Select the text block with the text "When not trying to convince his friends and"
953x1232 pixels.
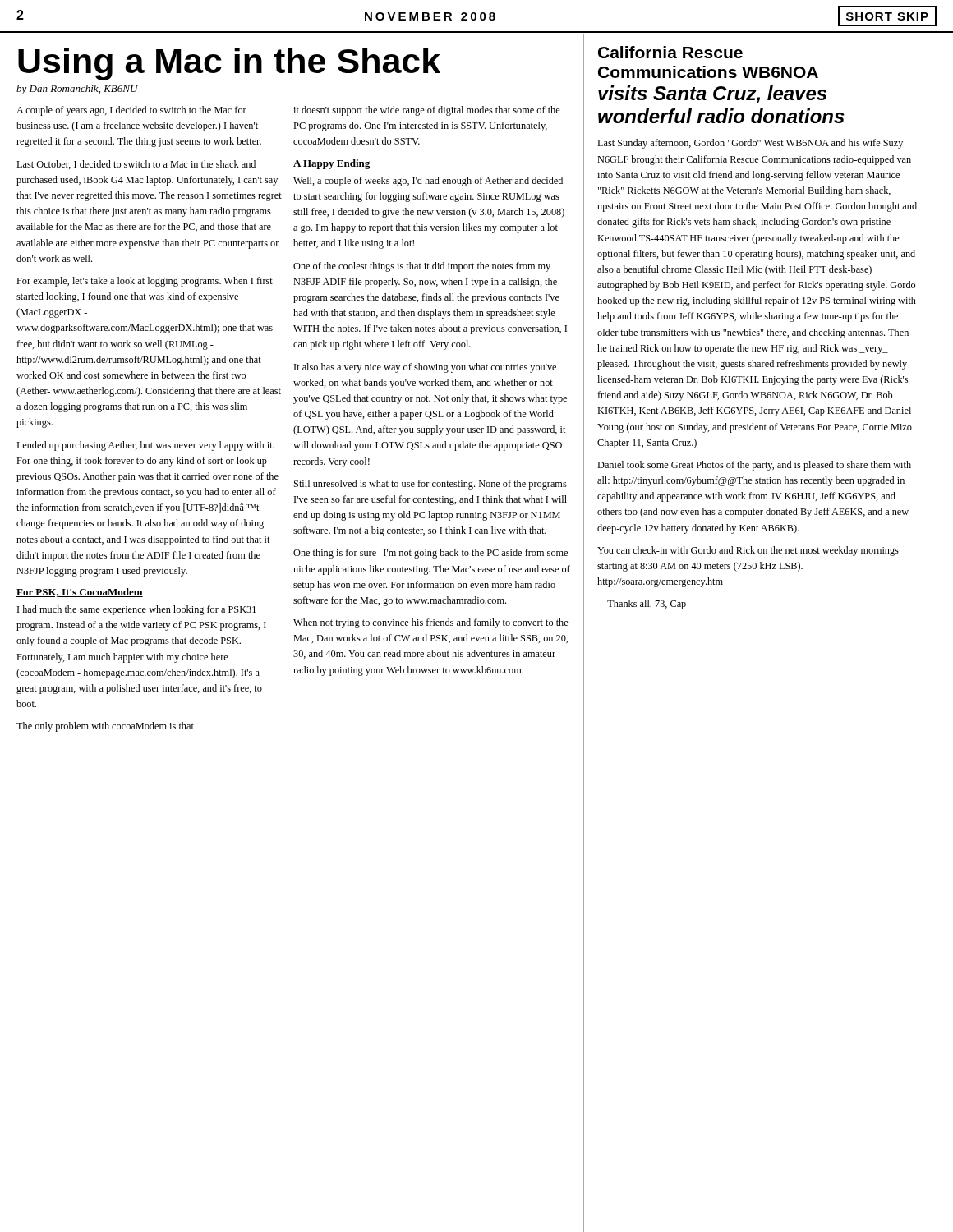(x=431, y=646)
